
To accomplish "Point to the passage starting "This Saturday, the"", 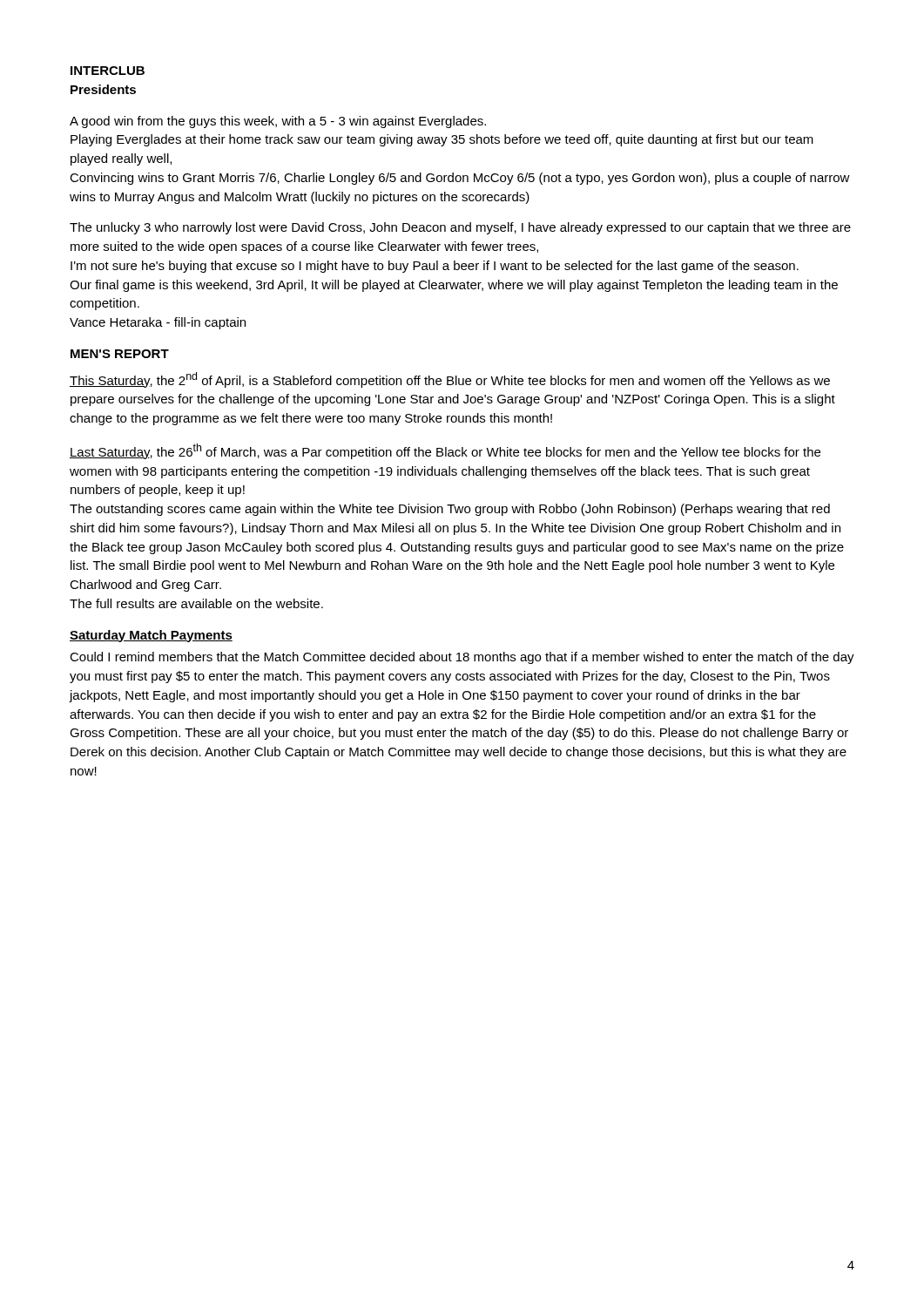I will (462, 398).
